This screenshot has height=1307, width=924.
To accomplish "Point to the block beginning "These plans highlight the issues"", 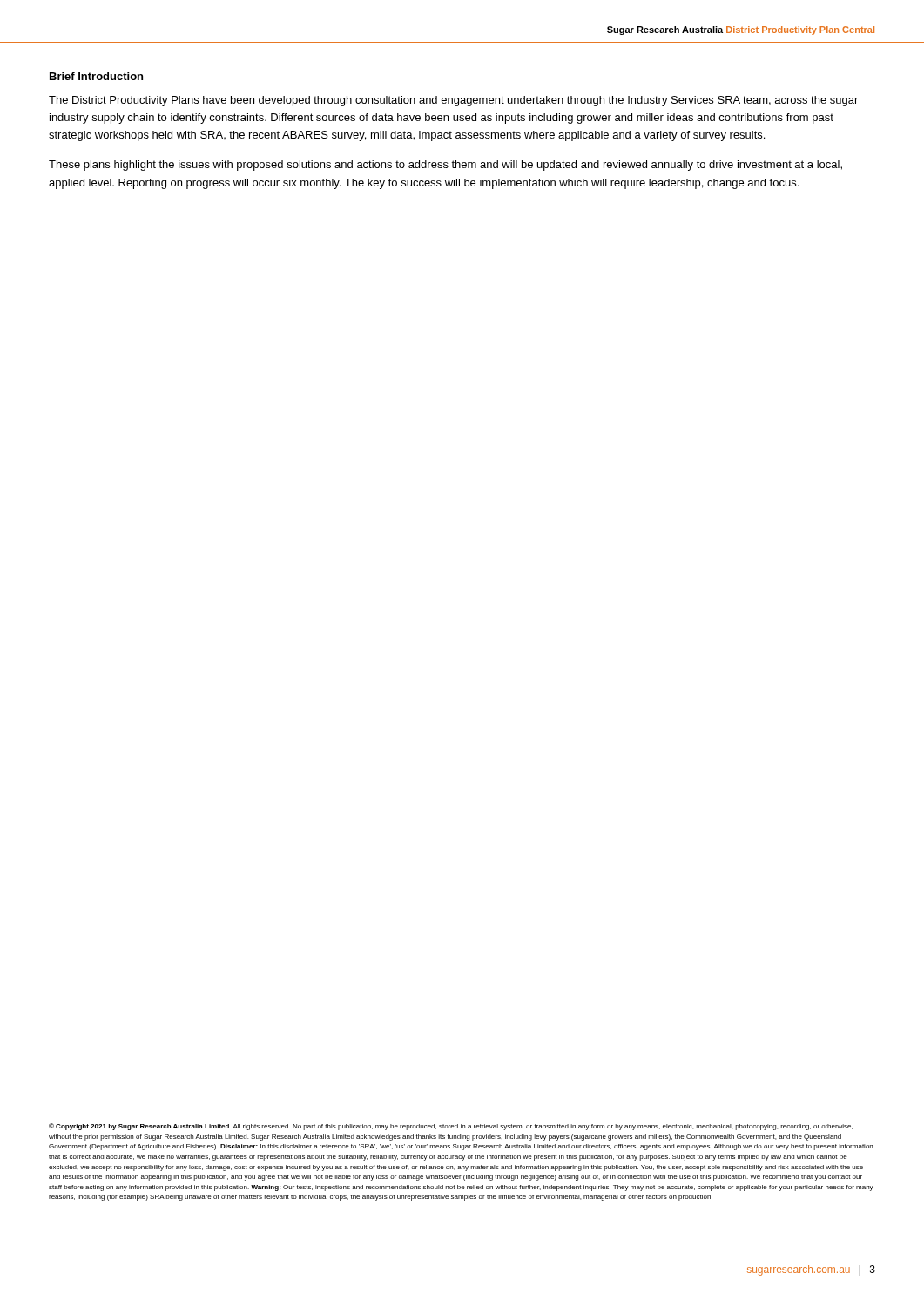I will (x=446, y=173).
